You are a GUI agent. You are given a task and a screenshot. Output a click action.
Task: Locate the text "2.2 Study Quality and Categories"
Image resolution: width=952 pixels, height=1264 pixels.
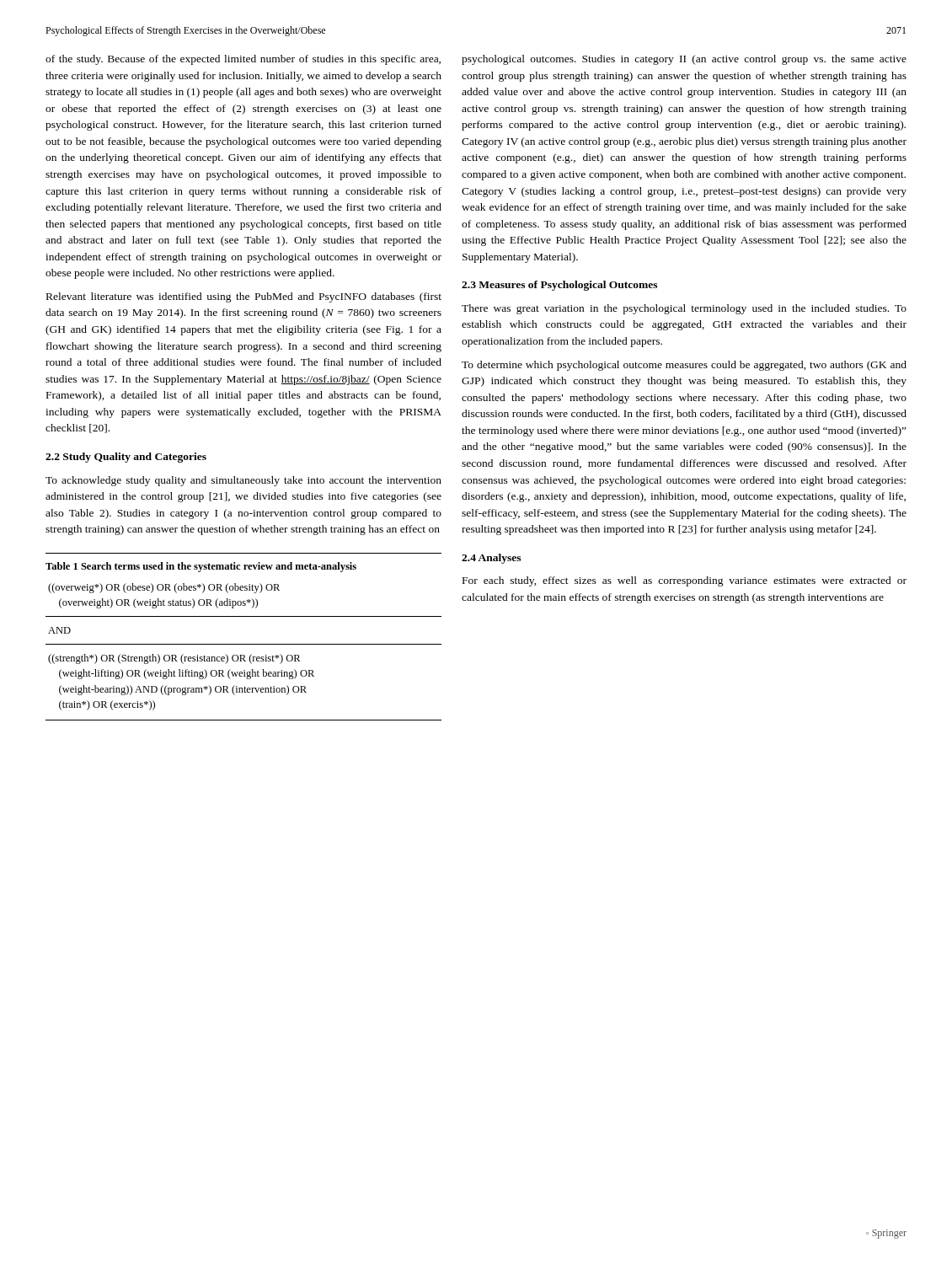click(126, 456)
